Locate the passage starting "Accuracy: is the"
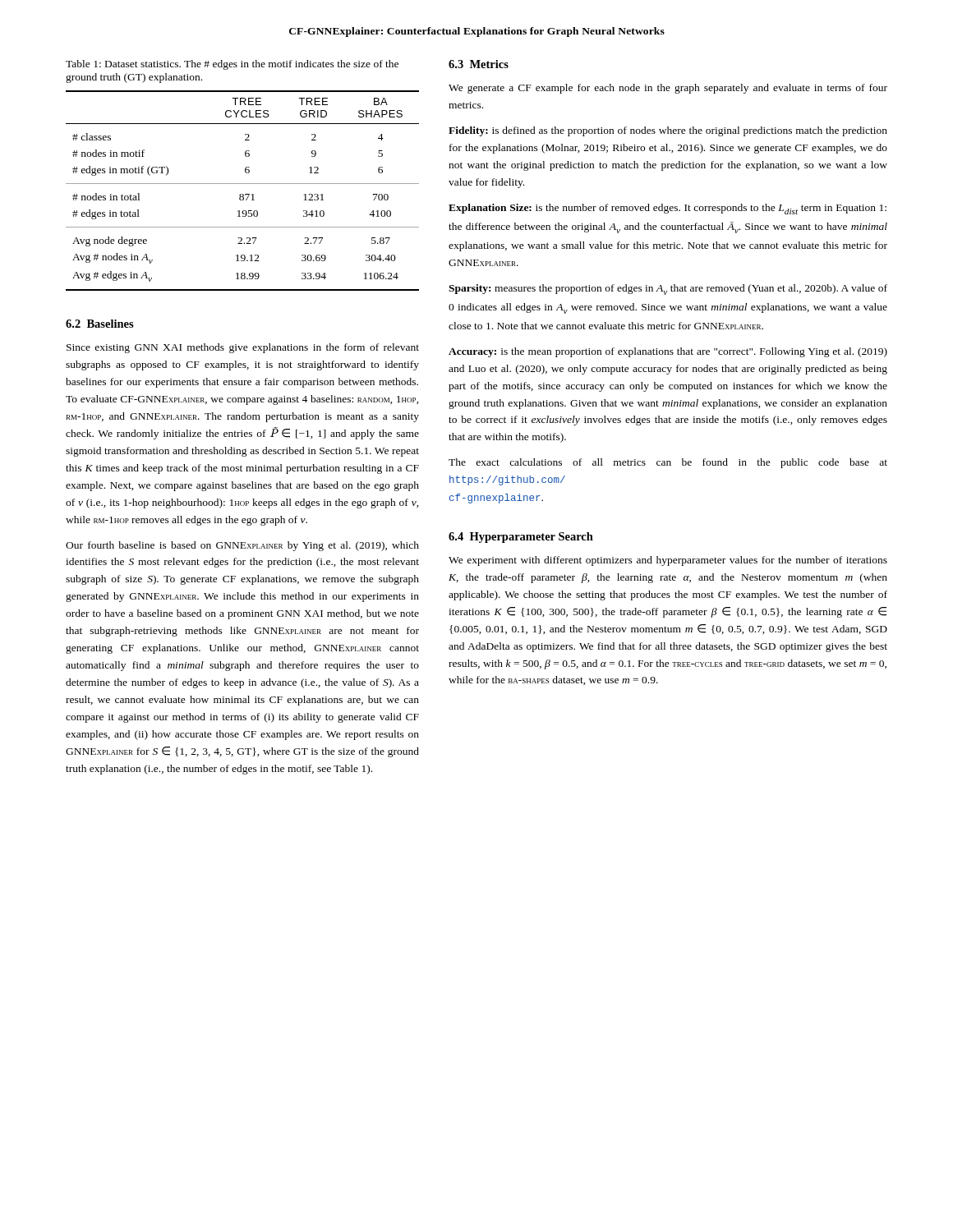This screenshot has height=1232, width=953. pos(668,394)
